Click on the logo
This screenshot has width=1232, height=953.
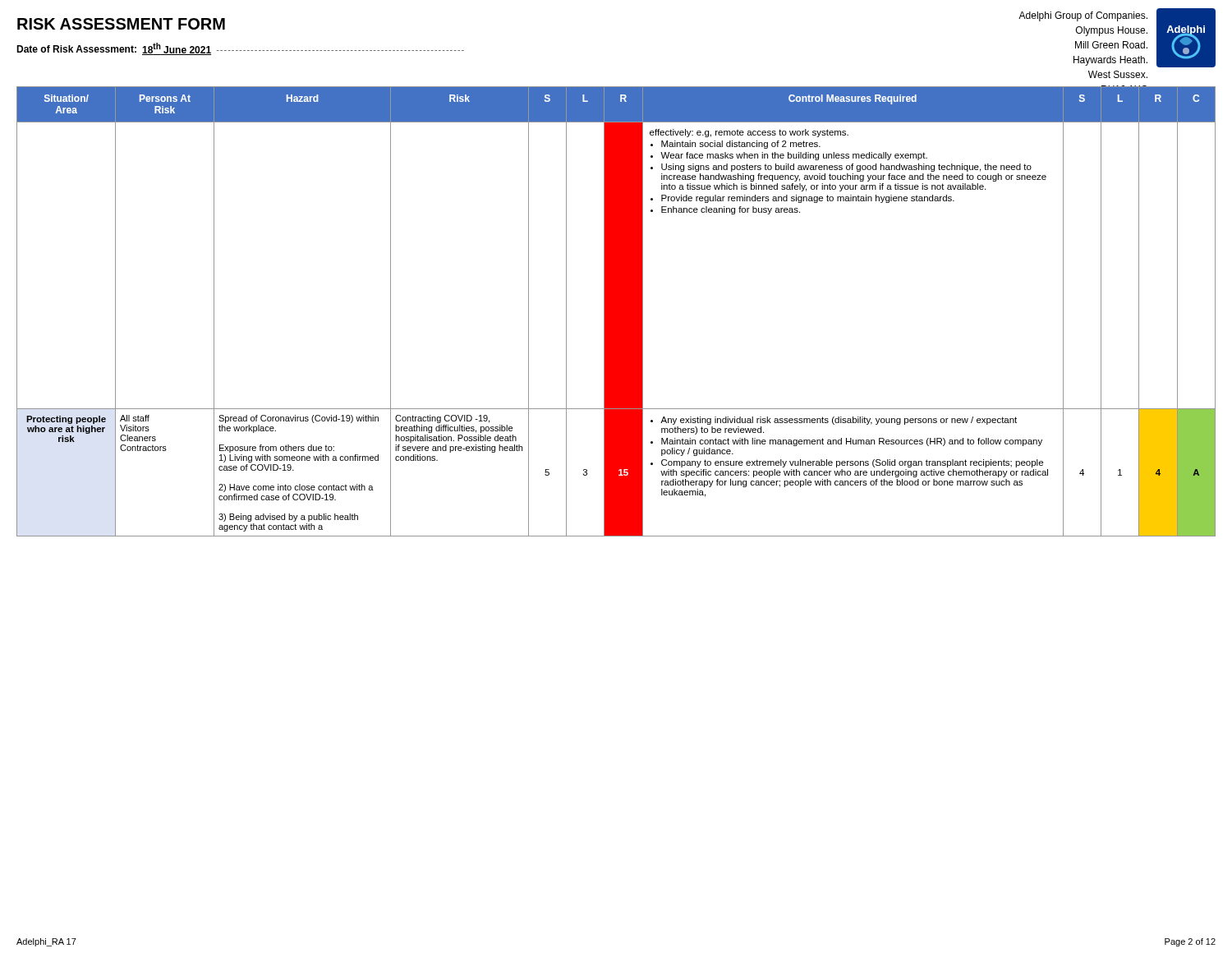pos(1186,38)
